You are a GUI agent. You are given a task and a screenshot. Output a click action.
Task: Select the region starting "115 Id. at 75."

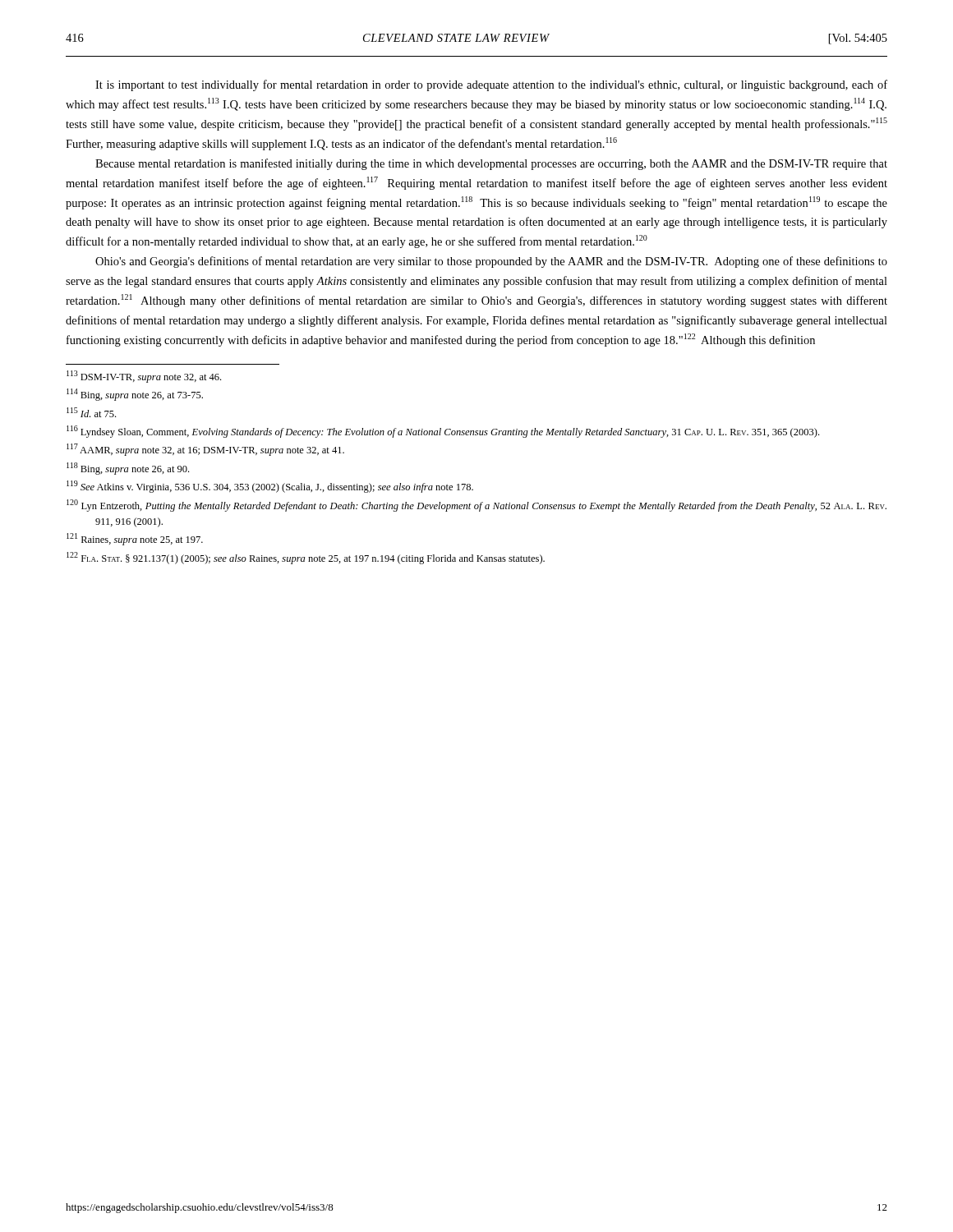91,413
